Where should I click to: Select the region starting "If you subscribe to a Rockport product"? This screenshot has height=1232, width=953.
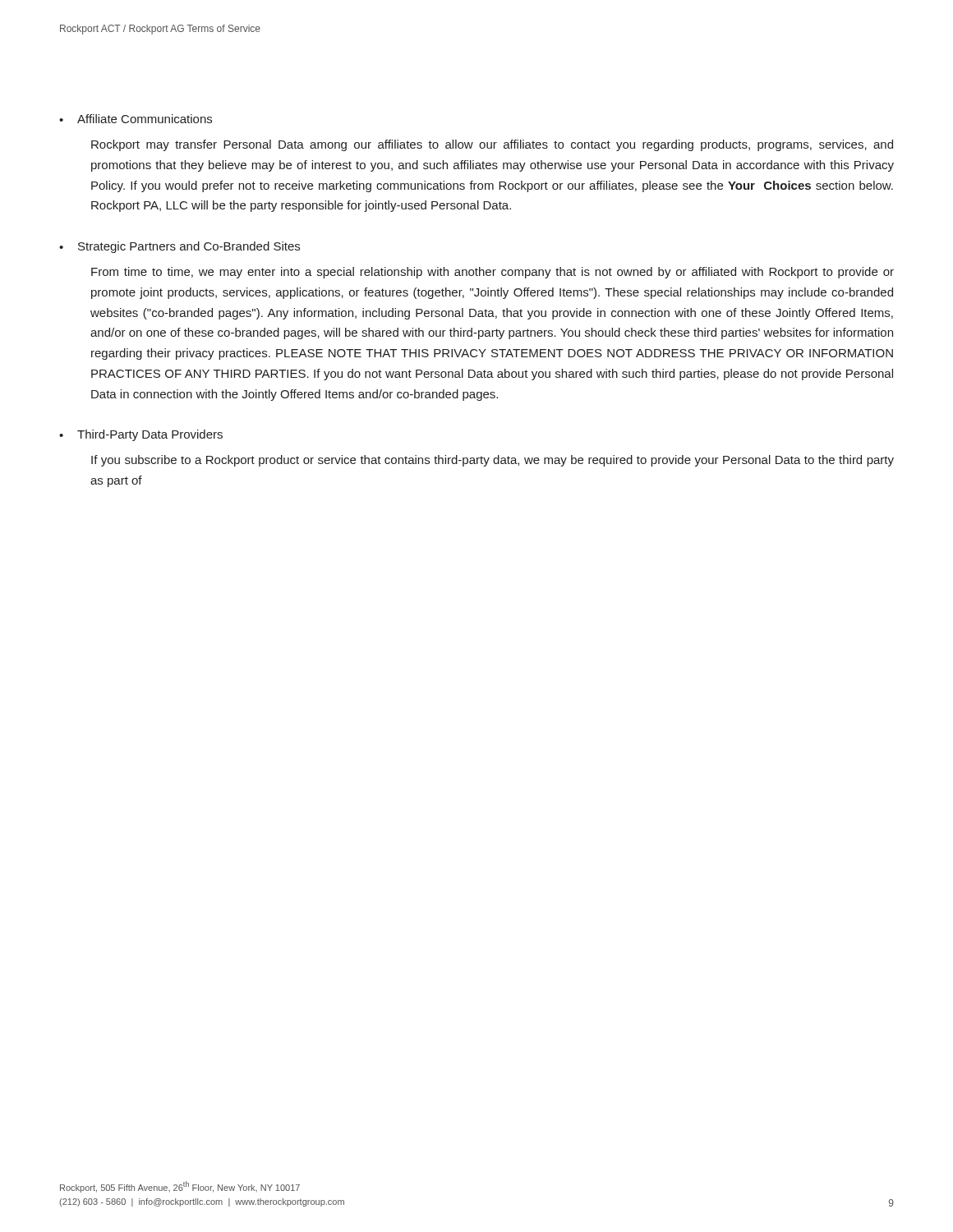pyautogui.click(x=492, y=470)
